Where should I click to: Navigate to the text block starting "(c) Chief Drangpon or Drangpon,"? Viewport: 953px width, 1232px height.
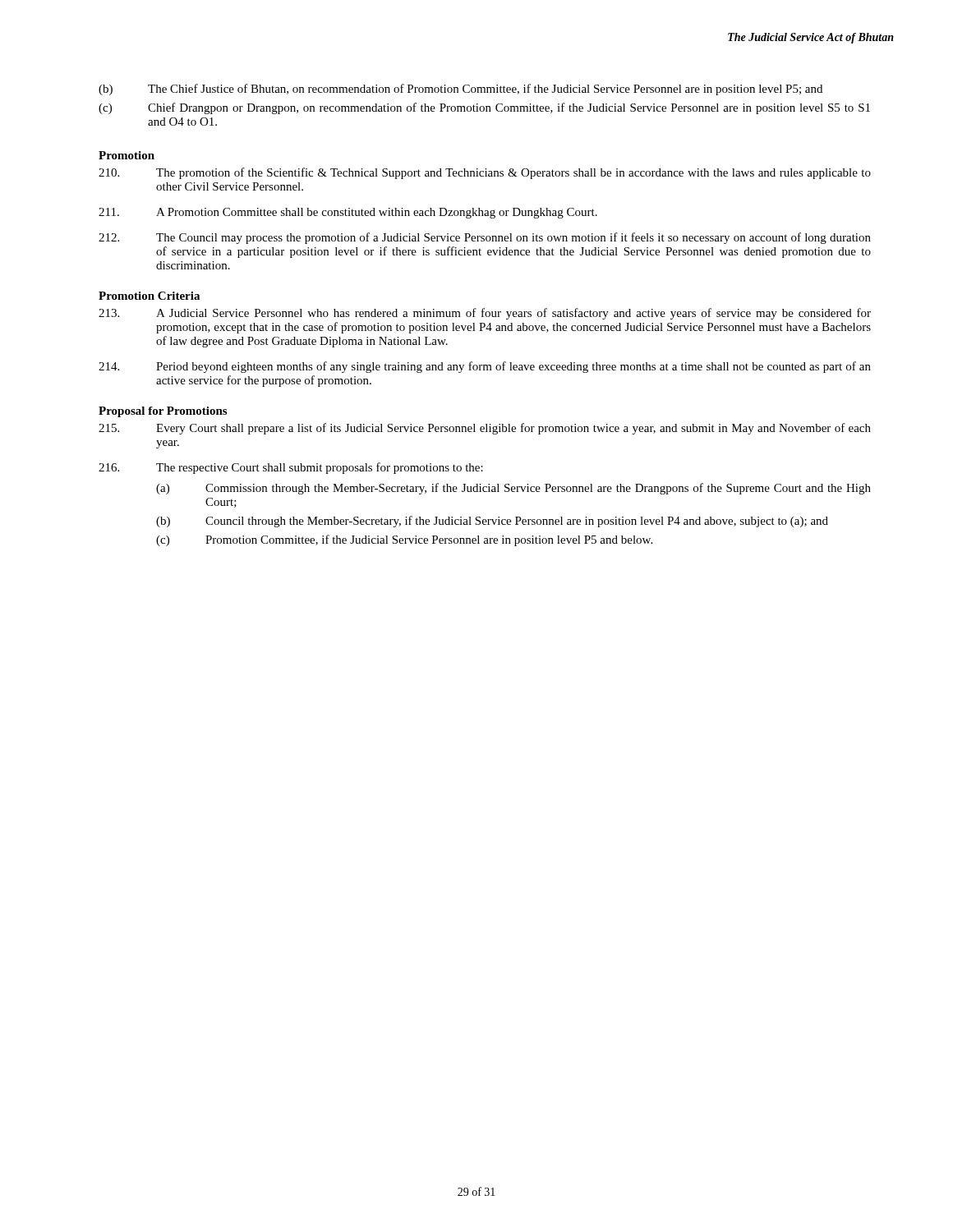[485, 115]
